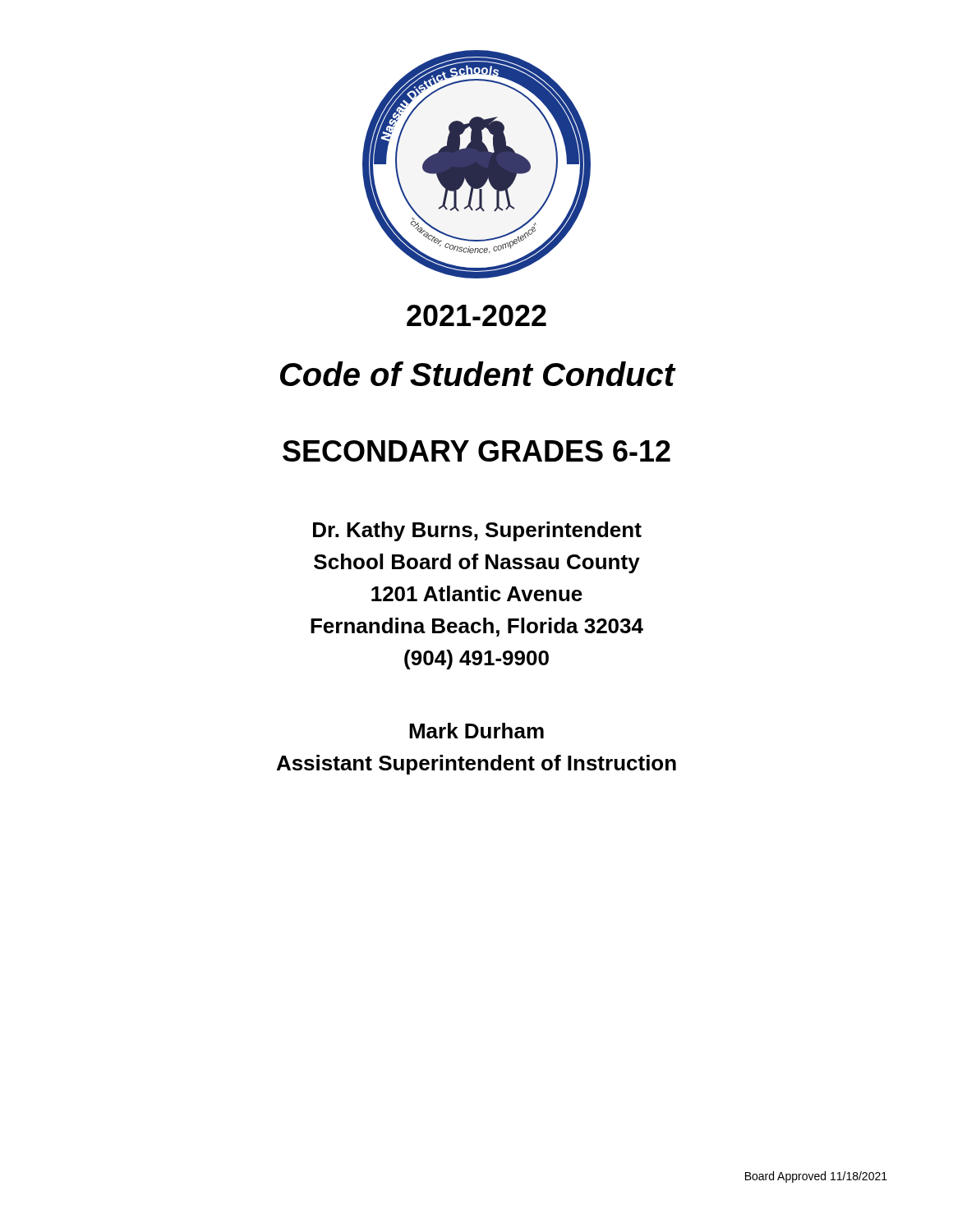
Task: Find the title that reads "Code of Student Conduct"
Action: click(x=476, y=375)
